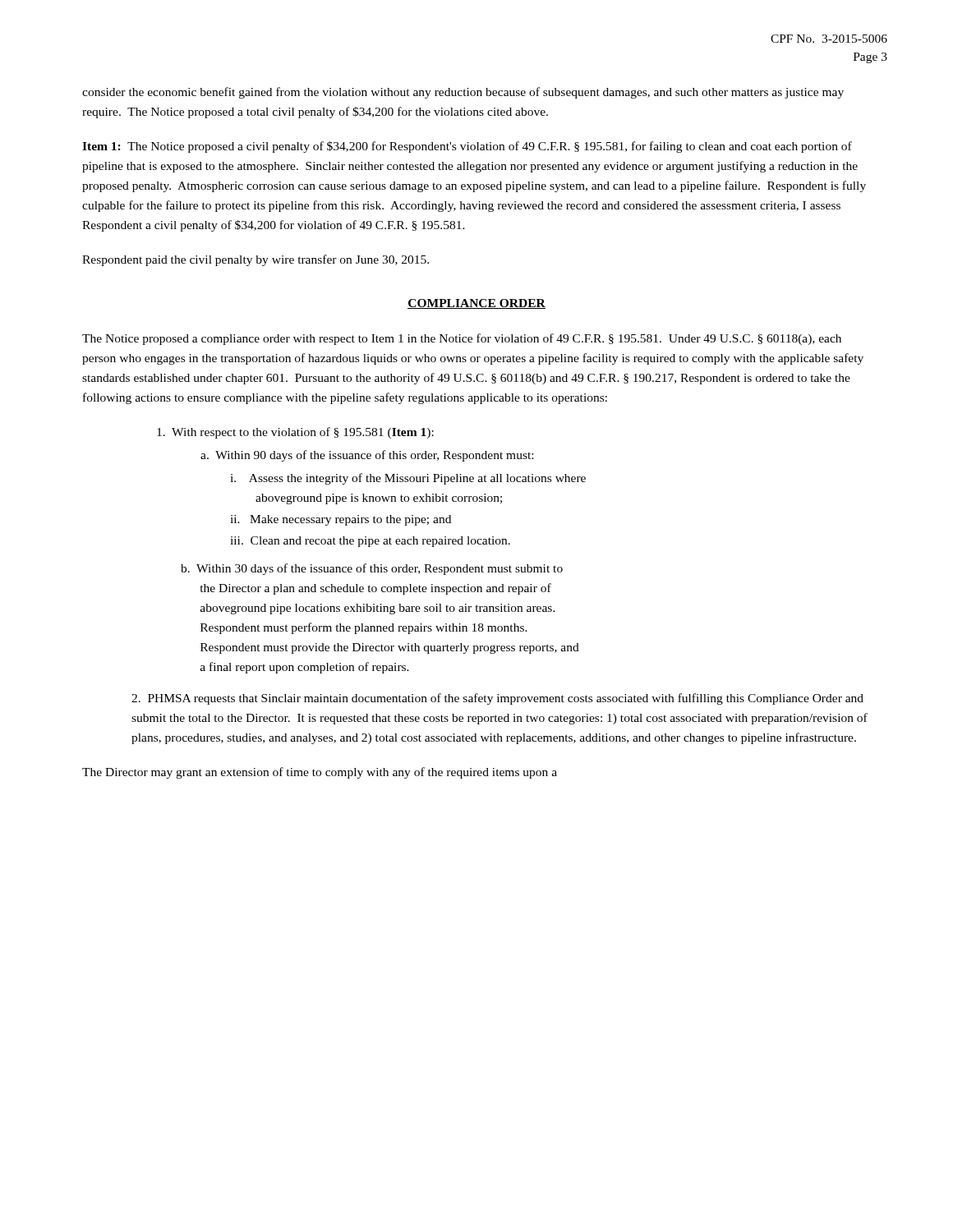Click on the region starting "With respect to the violation of"

(x=295, y=432)
